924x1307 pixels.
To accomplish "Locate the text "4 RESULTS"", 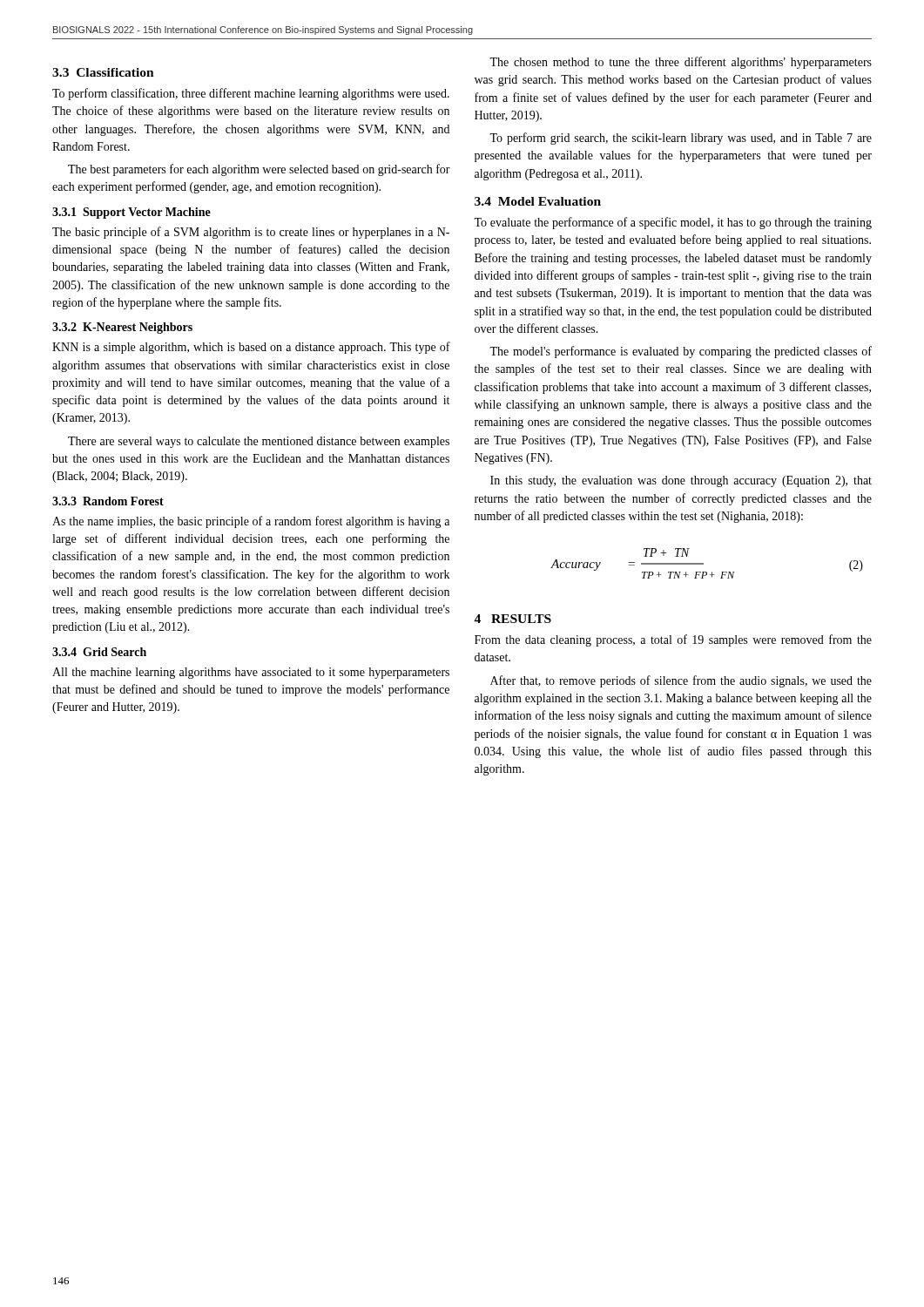I will pos(513,618).
